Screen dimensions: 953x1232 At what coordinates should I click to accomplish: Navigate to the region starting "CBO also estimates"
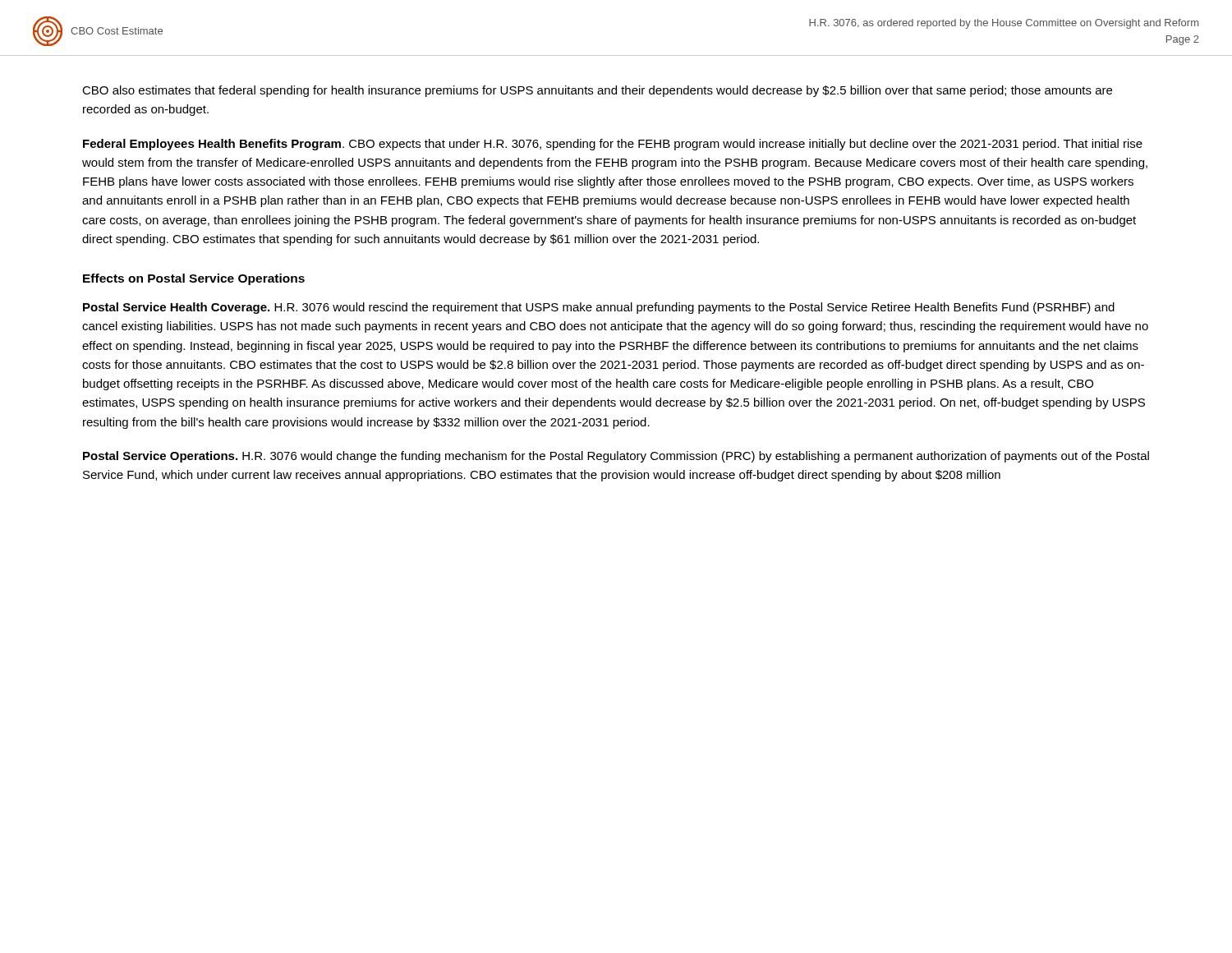point(598,100)
